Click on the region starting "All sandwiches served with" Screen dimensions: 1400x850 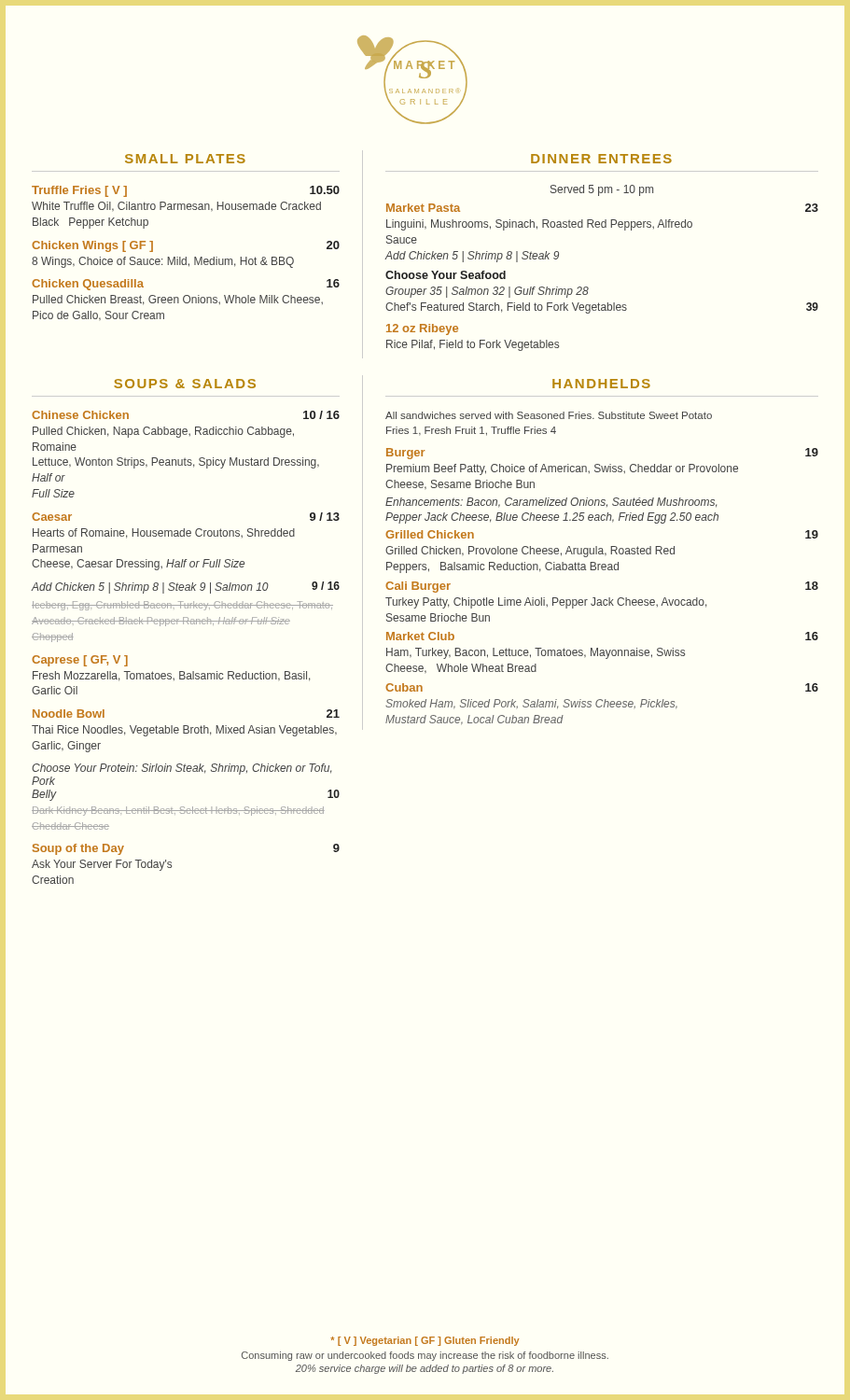[549, 423]
